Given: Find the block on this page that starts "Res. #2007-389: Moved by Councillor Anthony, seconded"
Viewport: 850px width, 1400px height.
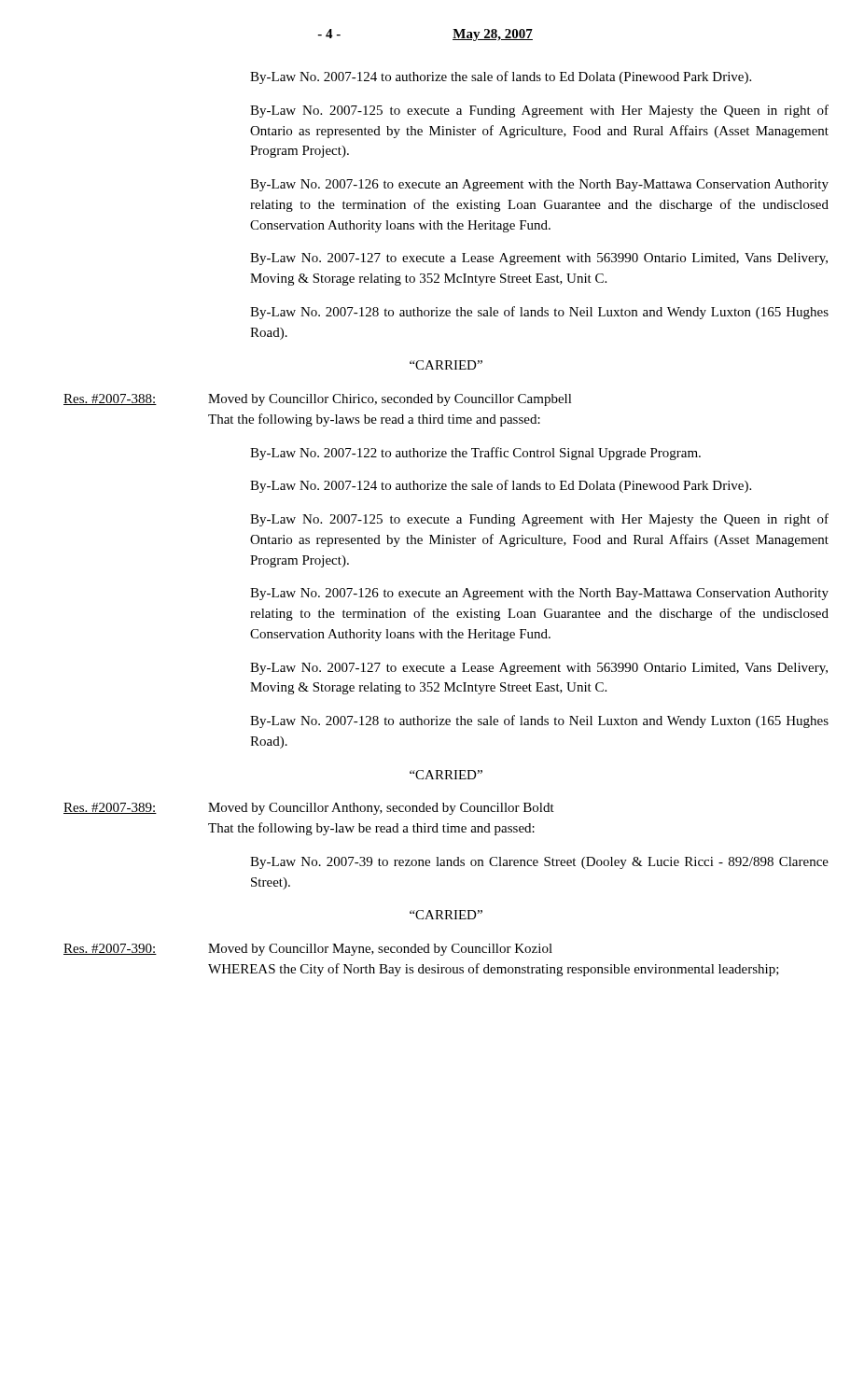Looking at the screenshot, I should pyautogui.click(x=446, y=819).
